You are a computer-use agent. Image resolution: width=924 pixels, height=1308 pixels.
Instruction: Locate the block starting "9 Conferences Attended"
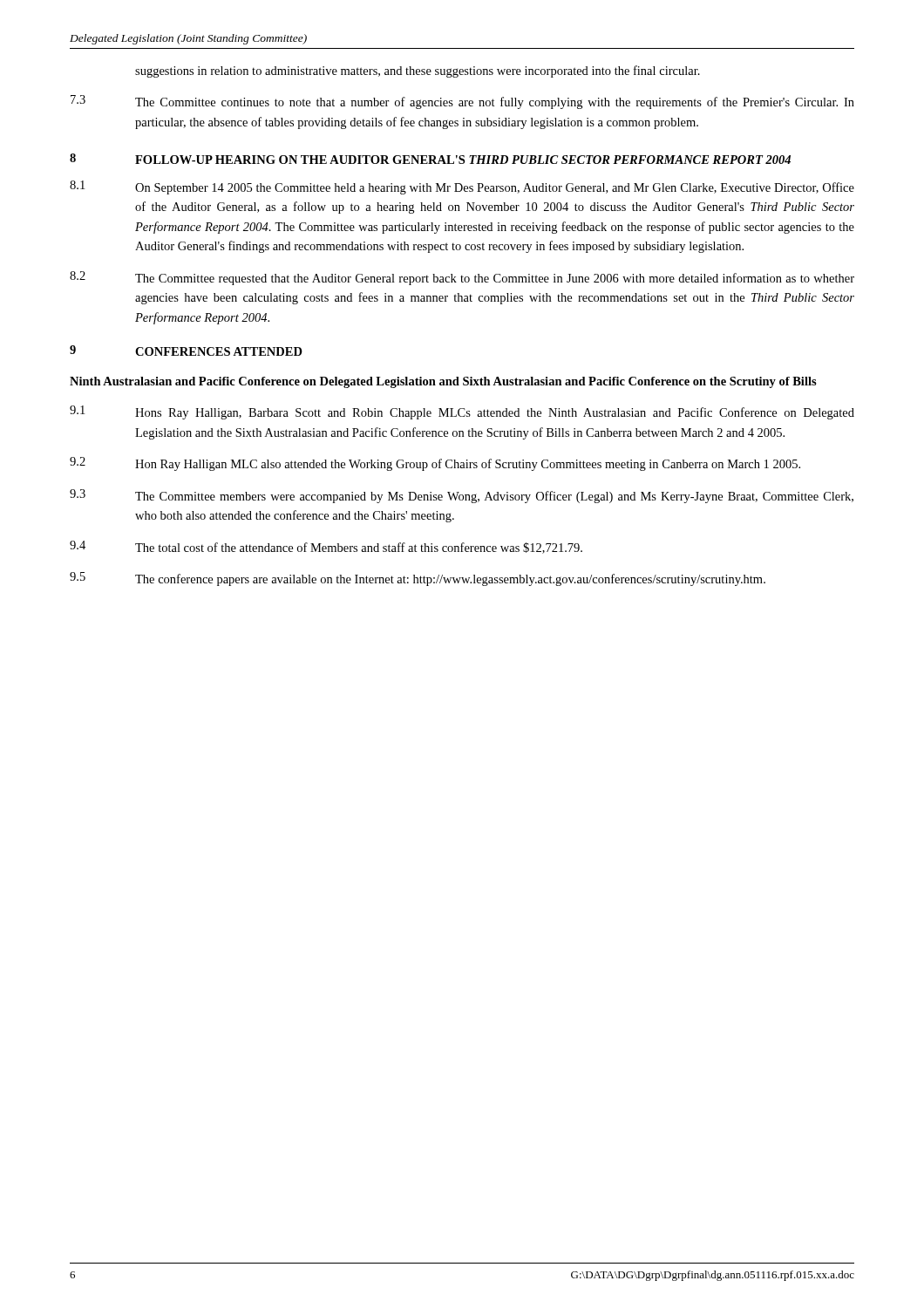pyautogui.click(x=186, y=351)
